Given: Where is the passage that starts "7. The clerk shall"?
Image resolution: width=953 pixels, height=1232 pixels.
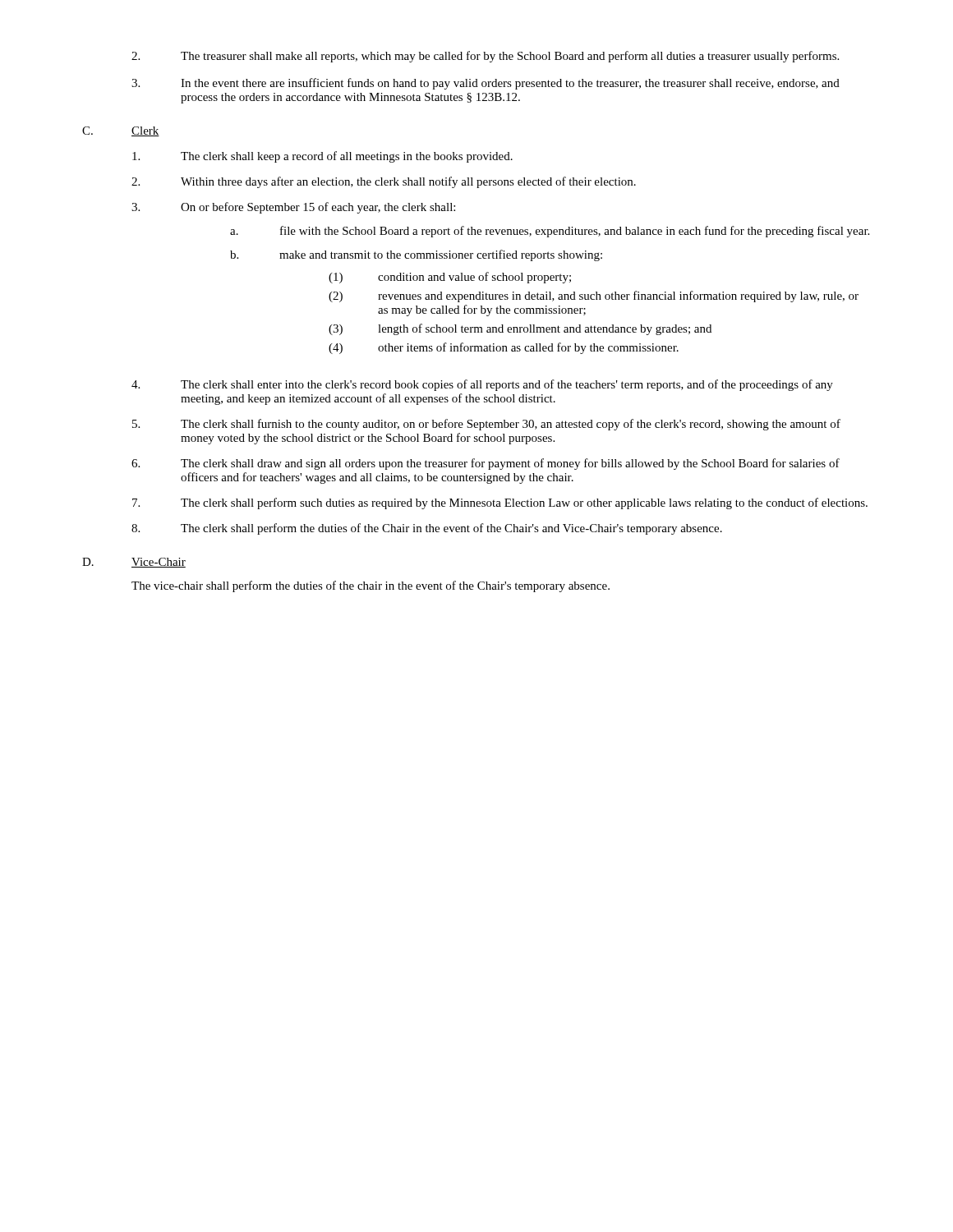Looking at the screenshot, I should click(x=501, y=503).
